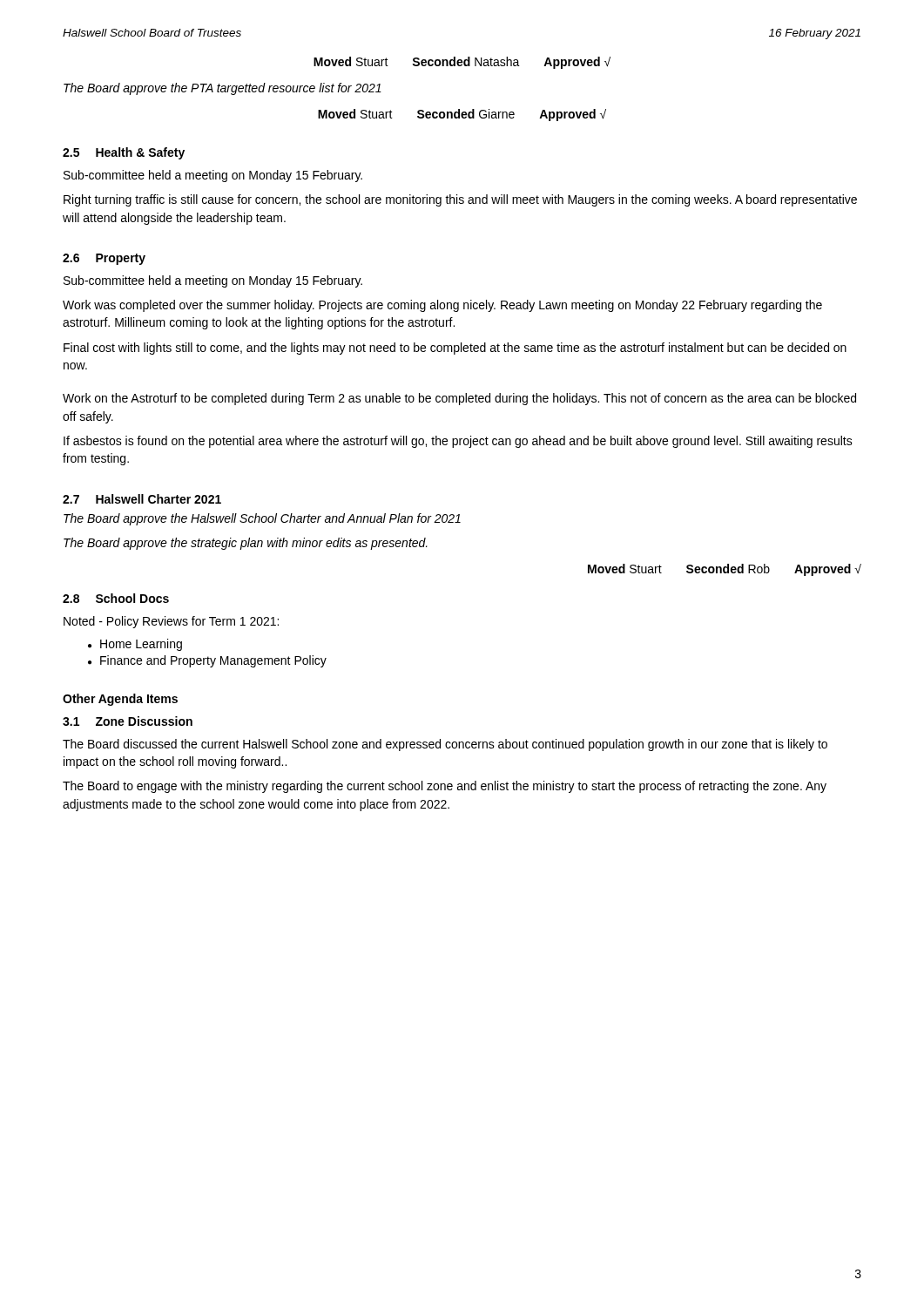The width and height of the screenshot is (924, 1307).
Task: Click on the text starting "The Board approve the strategic plan"
Action: (246, 542)
